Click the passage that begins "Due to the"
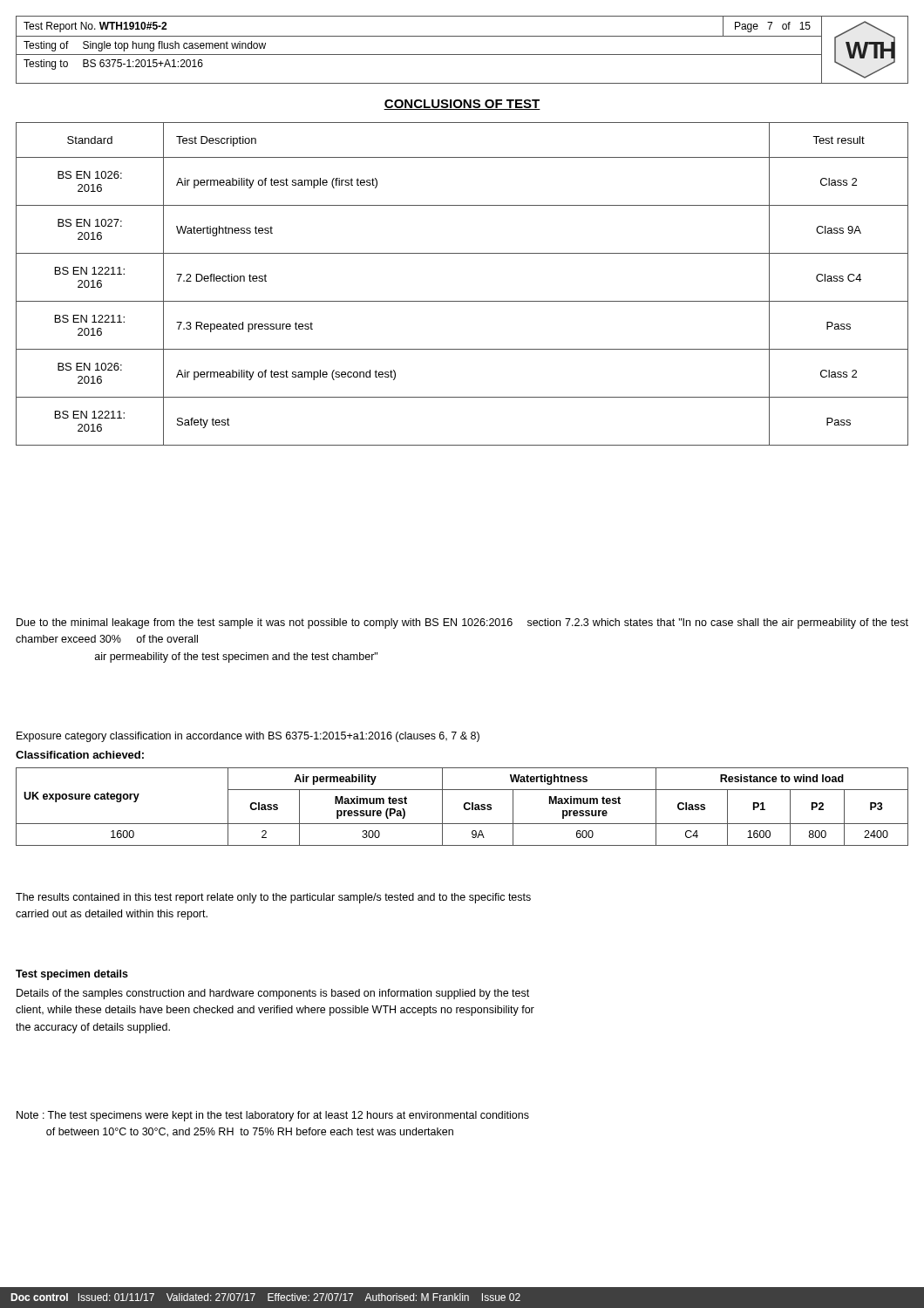924x1308 pixels. [x=462, y=623]
